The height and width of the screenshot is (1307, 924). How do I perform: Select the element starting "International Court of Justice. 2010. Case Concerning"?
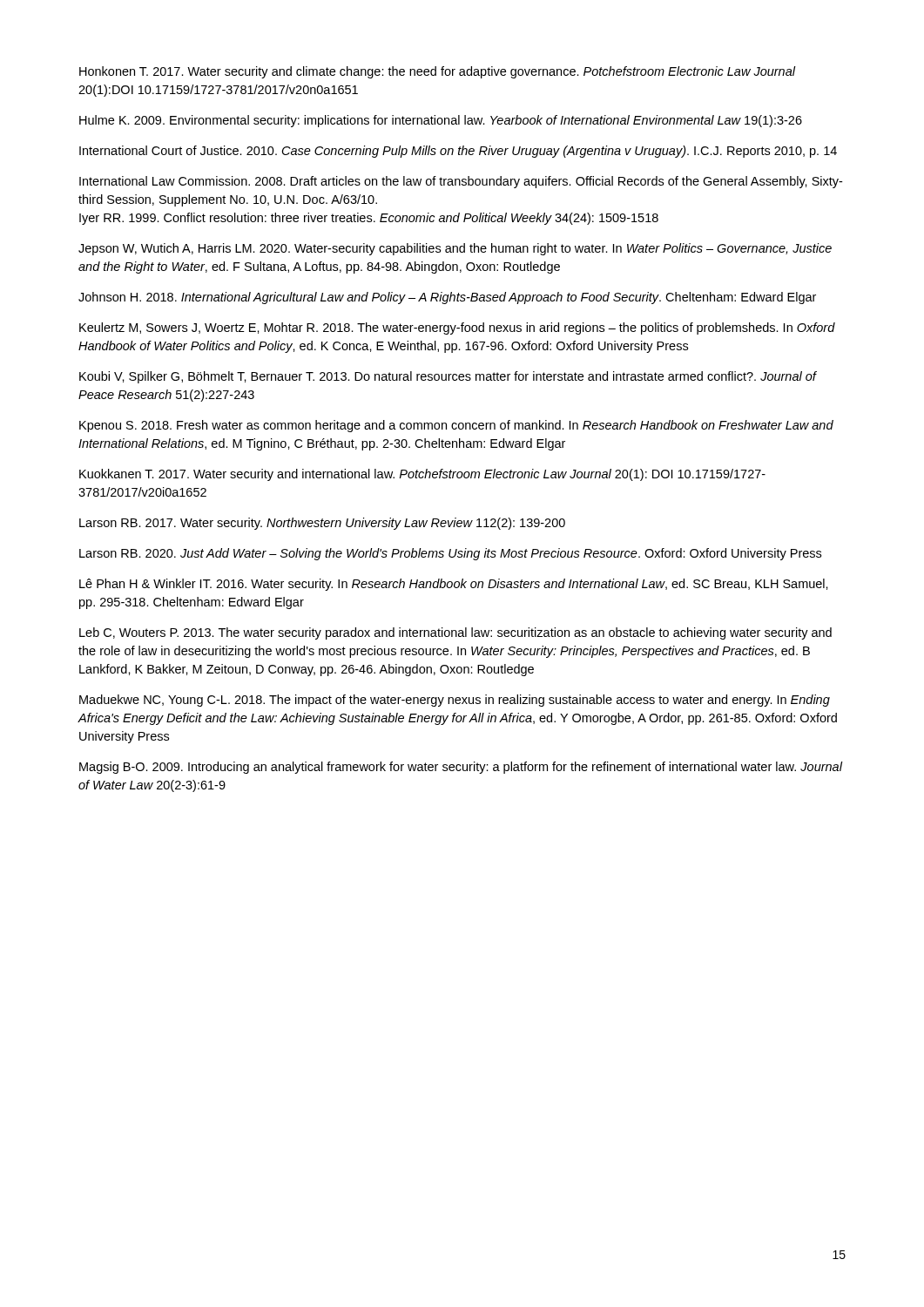tap(462, 151)
